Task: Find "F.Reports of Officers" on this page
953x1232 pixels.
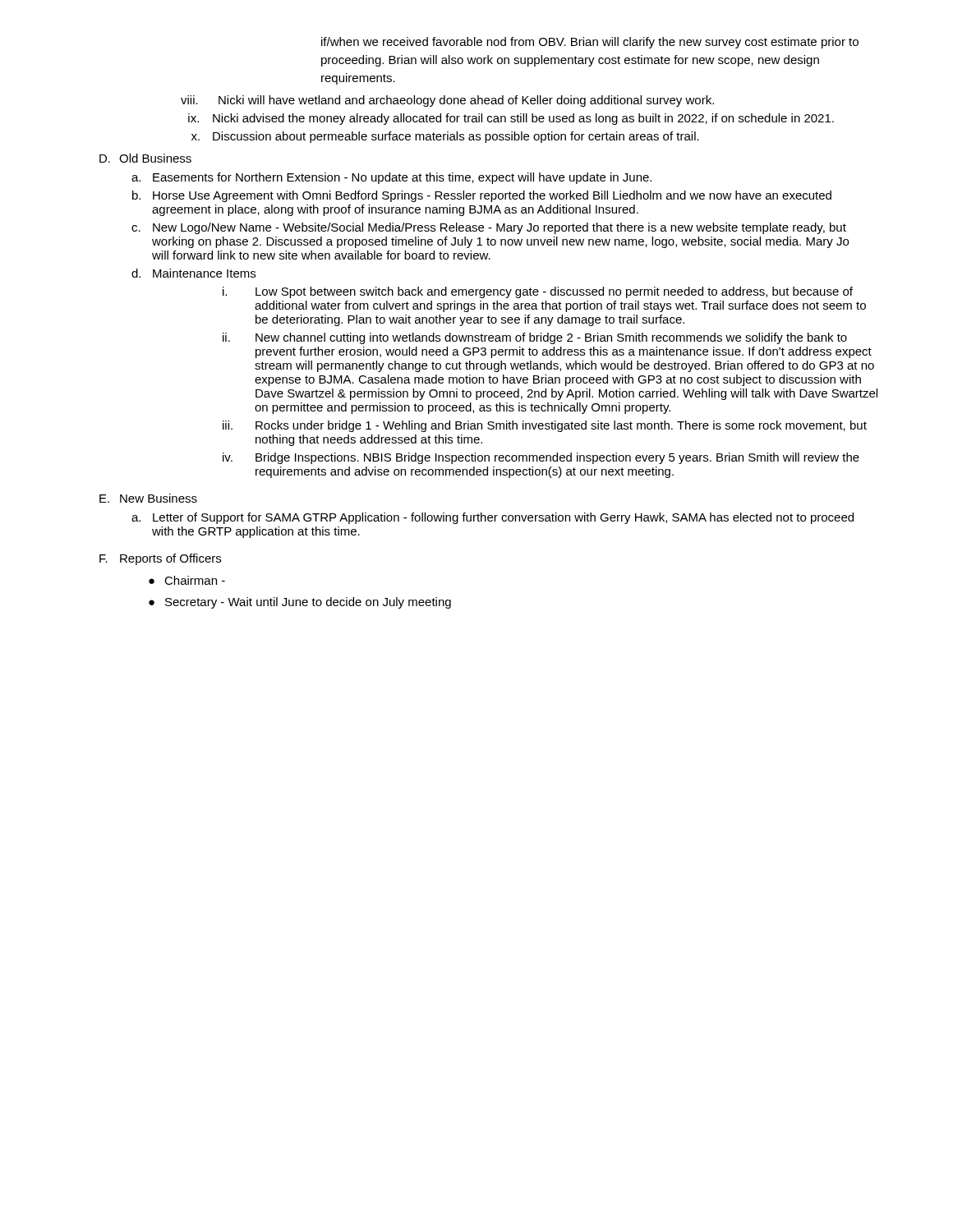Action: (160, 559)
